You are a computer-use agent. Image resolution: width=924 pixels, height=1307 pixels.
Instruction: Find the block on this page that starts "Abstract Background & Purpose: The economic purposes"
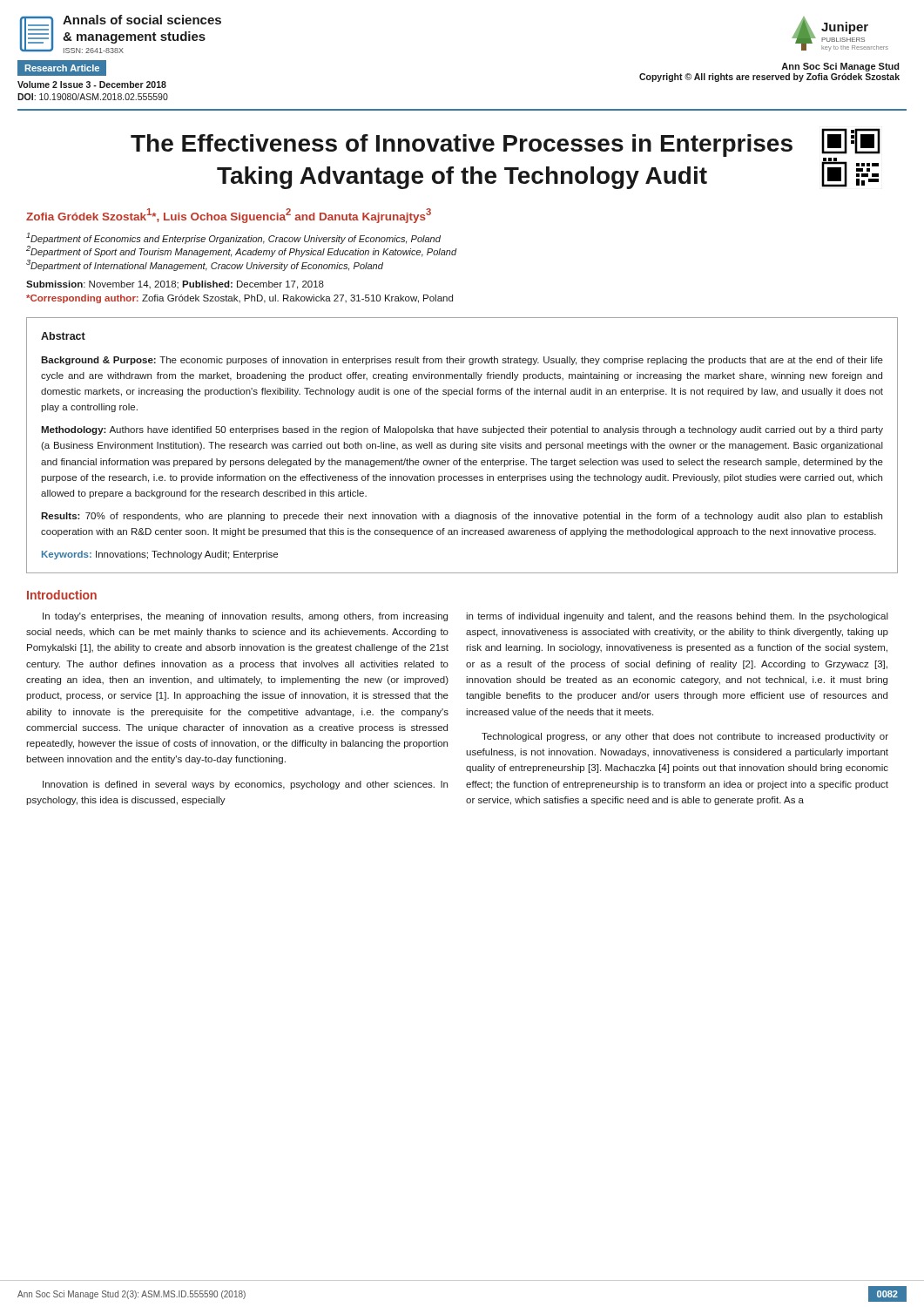pos(462,445)
